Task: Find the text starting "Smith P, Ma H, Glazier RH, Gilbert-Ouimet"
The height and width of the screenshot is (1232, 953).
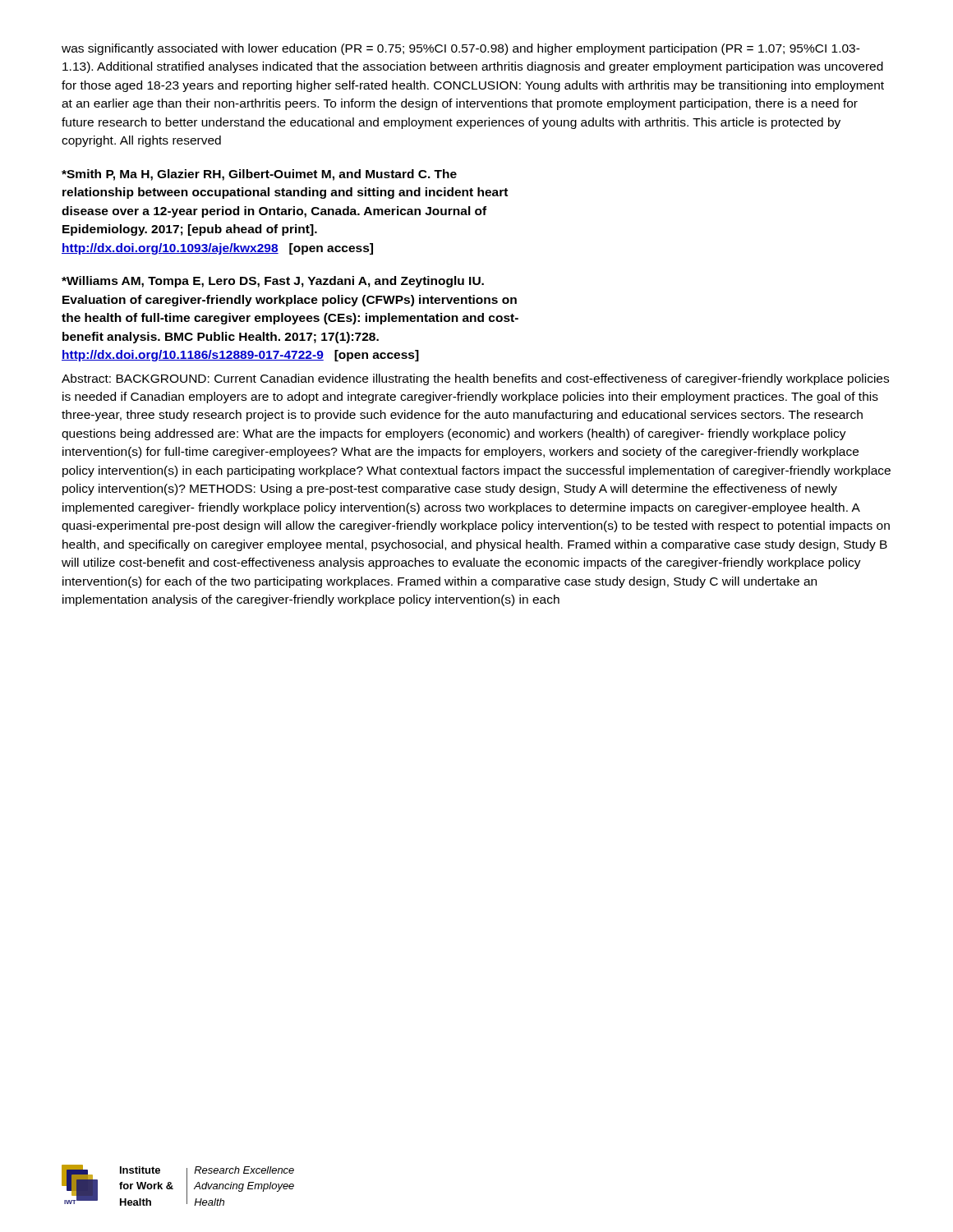Action: [476, 211]
